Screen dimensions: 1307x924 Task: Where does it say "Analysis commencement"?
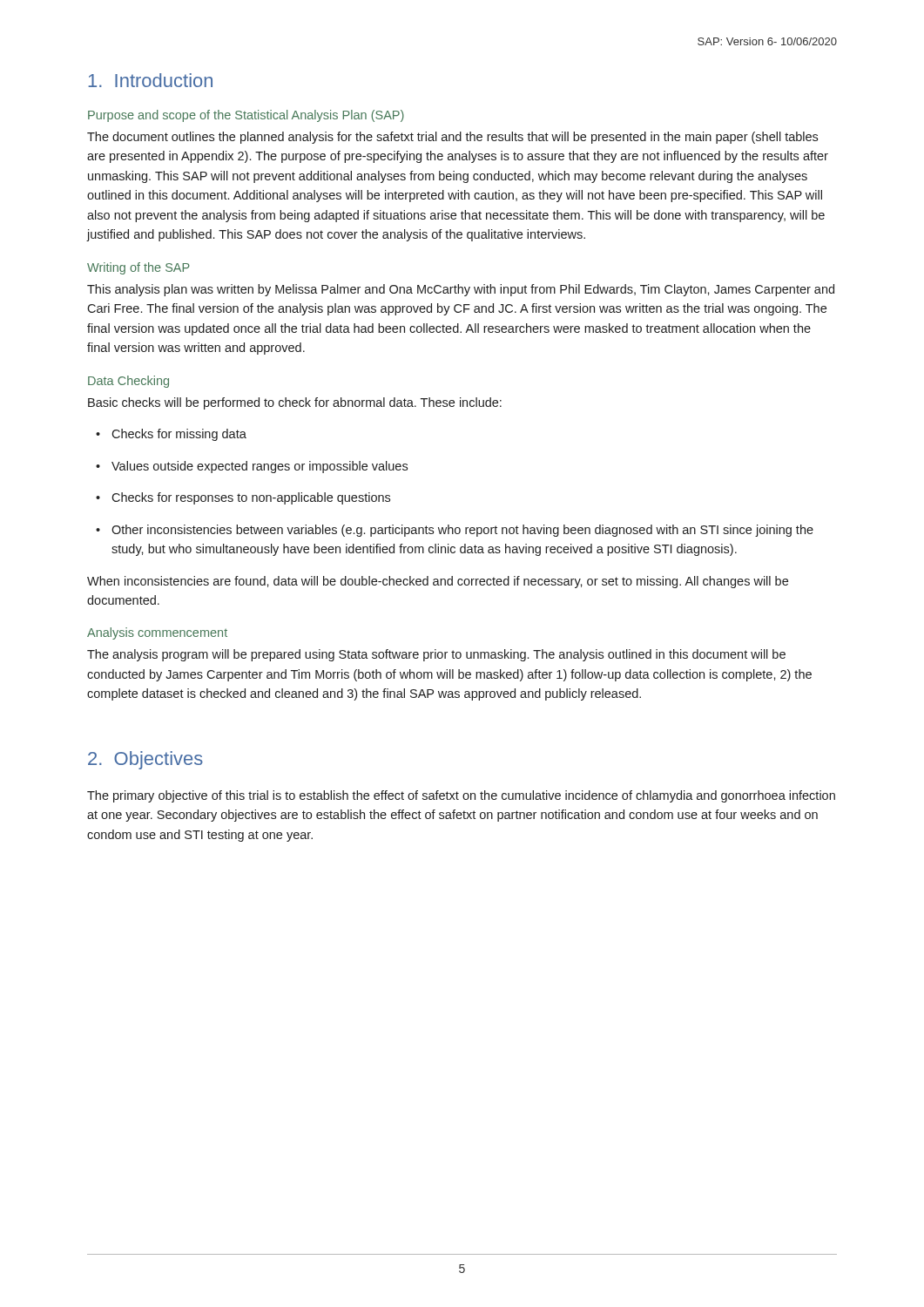point(157,633)
